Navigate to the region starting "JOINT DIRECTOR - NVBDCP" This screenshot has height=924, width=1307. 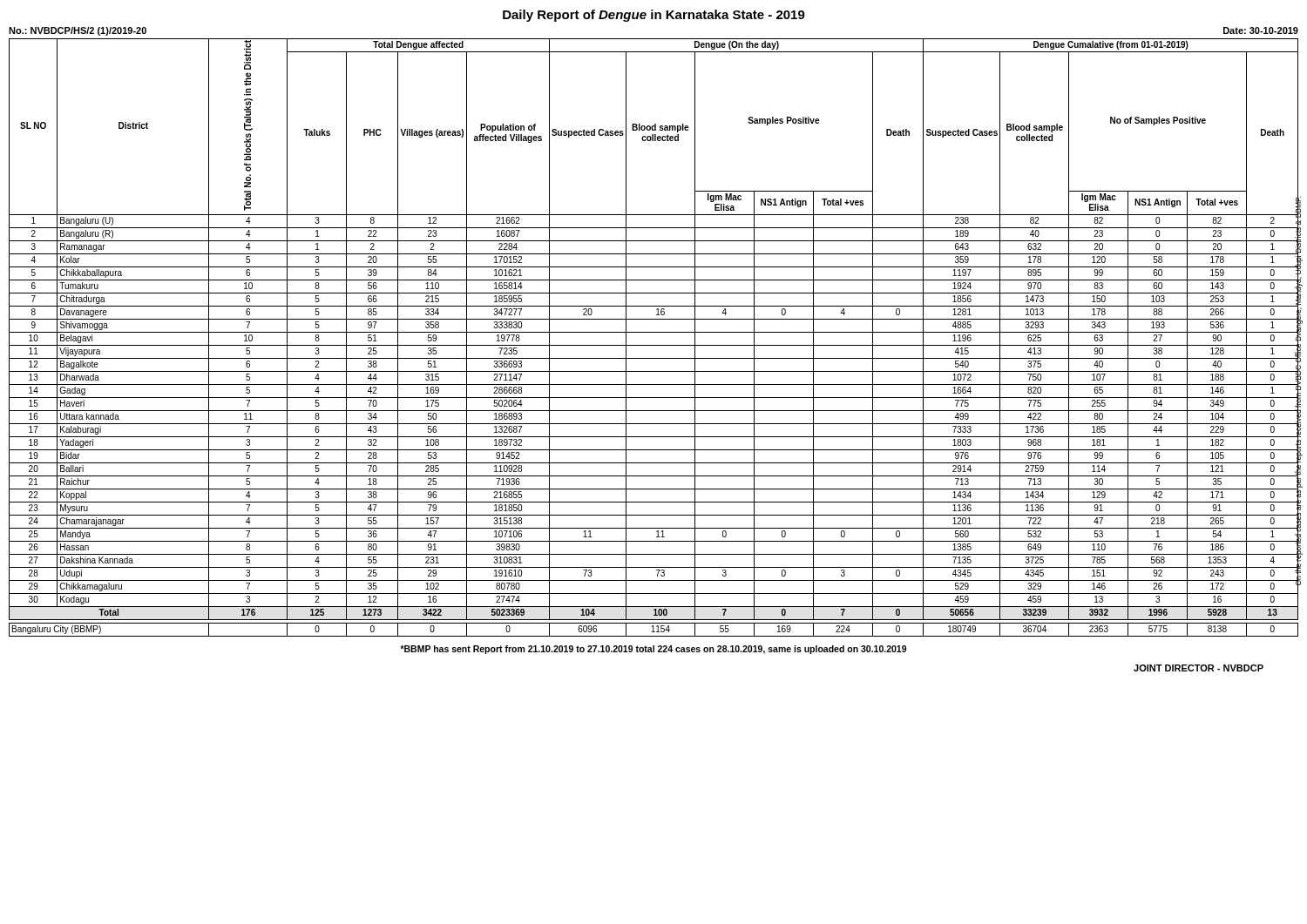tap(1199, 668)
